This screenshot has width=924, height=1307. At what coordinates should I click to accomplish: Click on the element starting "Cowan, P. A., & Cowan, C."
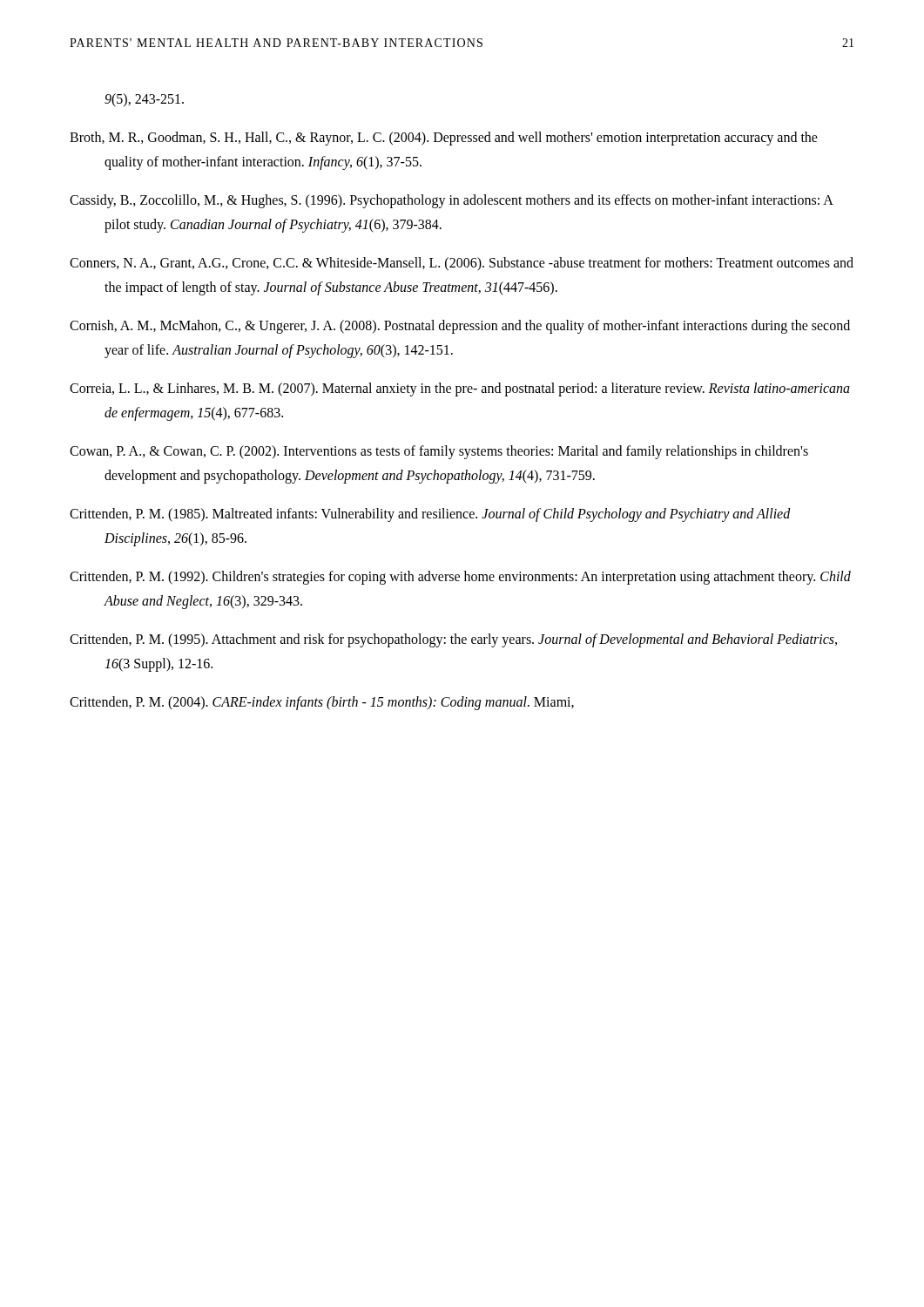coord(462,464)
